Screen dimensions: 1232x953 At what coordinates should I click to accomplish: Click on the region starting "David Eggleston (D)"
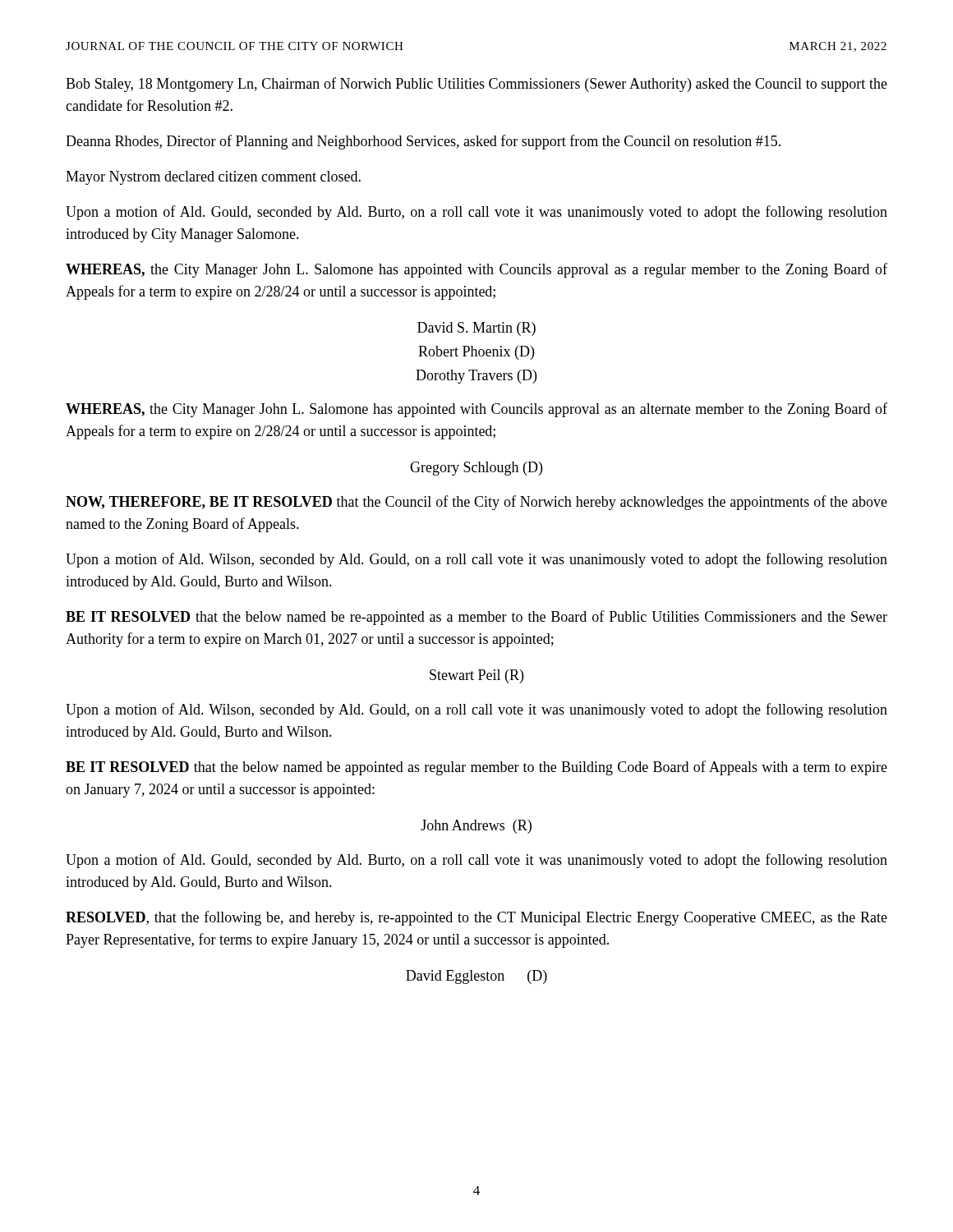pyautogui.click(x=476, y=976)
